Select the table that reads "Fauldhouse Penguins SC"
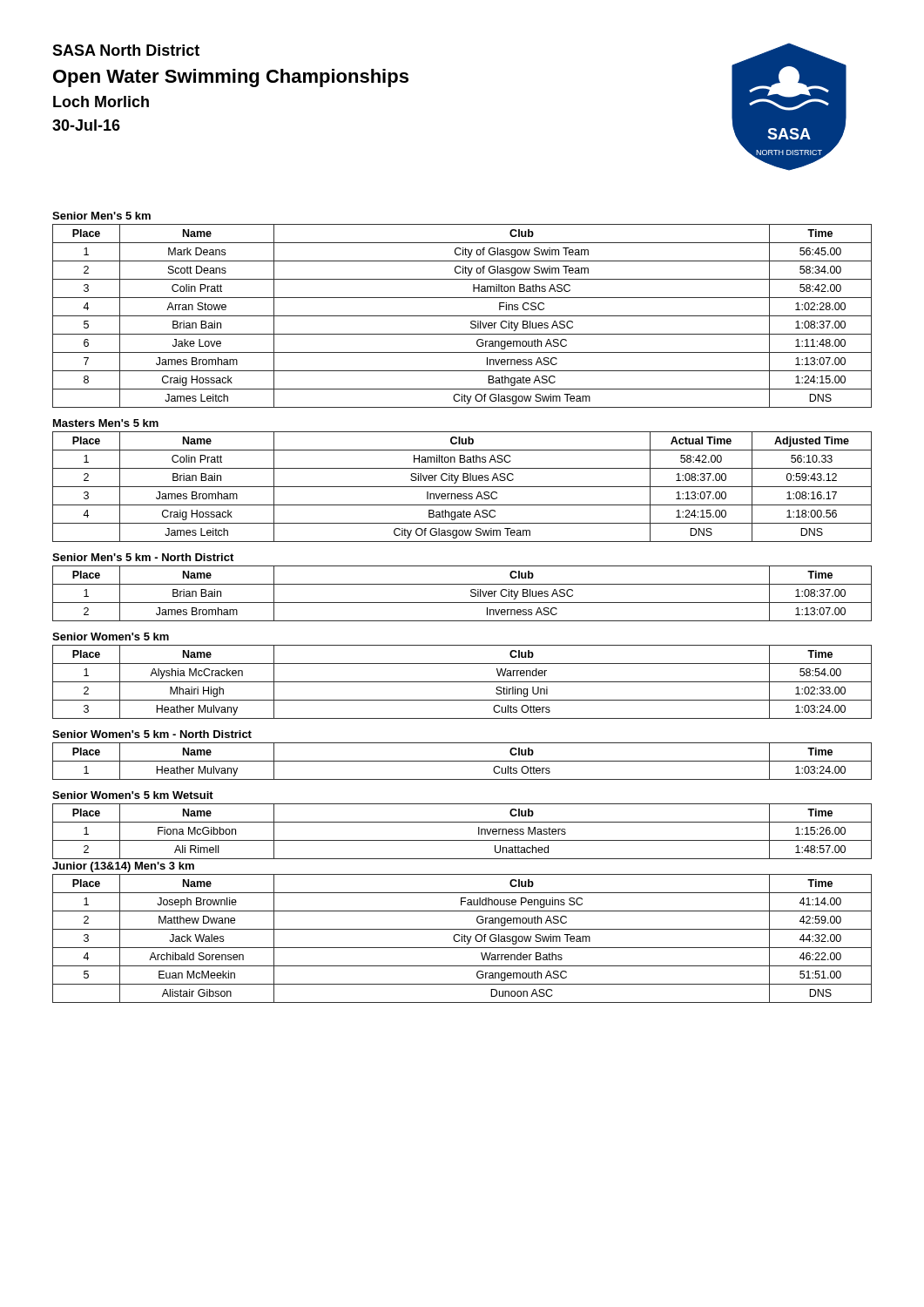Image resolution: width=924 pixels, height=1307 pixels. point(462,938)
